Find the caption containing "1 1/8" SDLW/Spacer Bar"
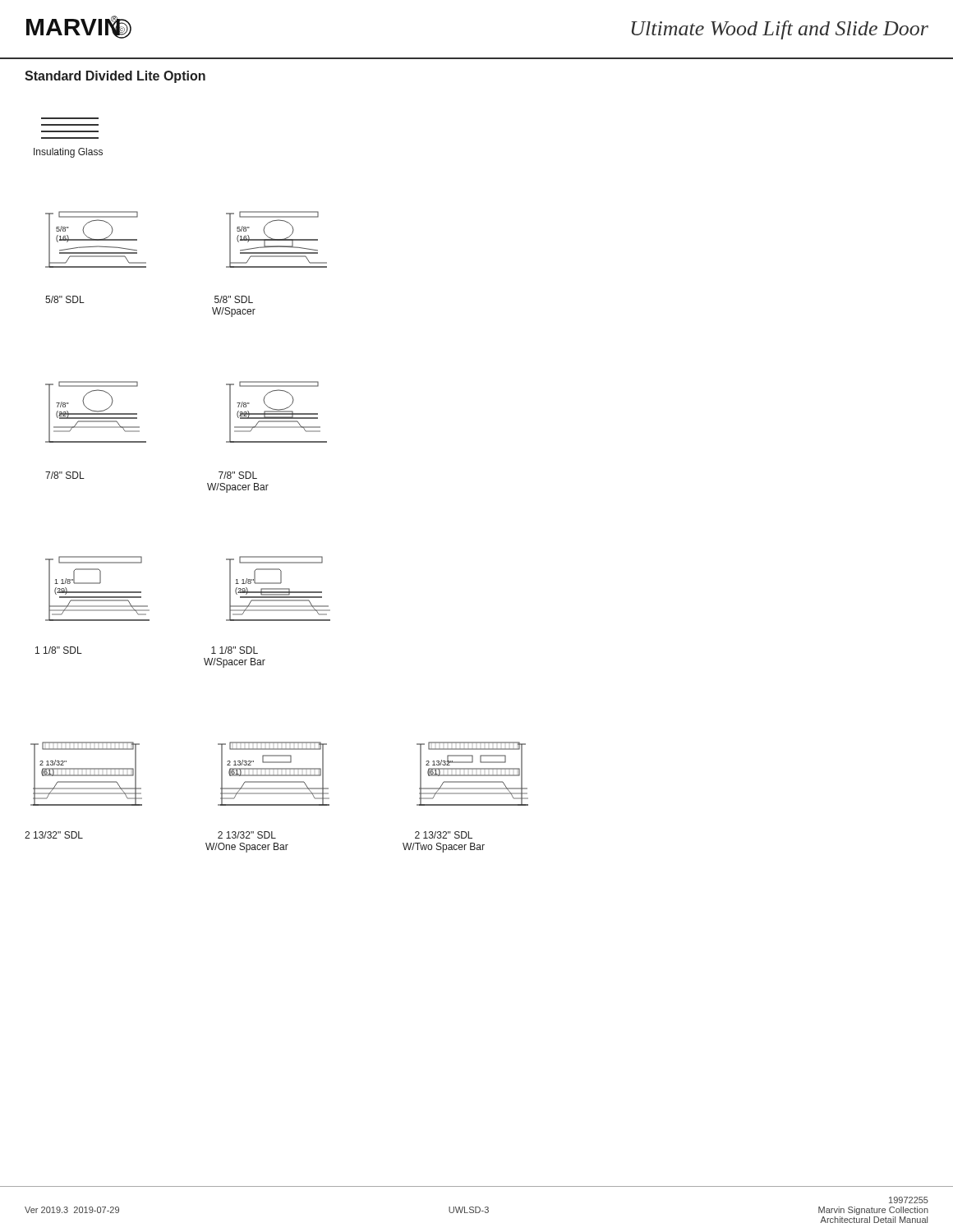 coord(234,656)
